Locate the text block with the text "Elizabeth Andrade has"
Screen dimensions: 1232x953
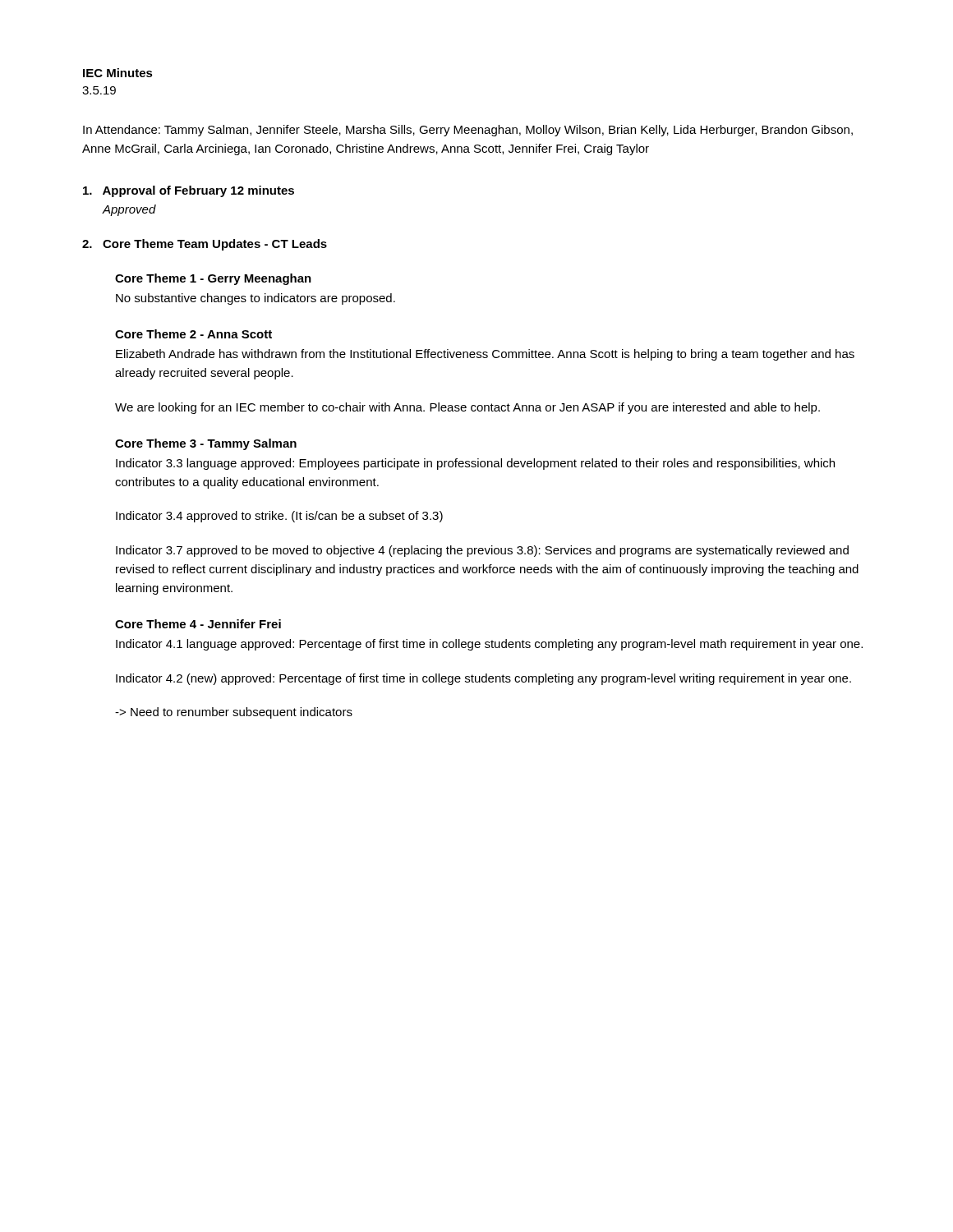coord(485,363)
